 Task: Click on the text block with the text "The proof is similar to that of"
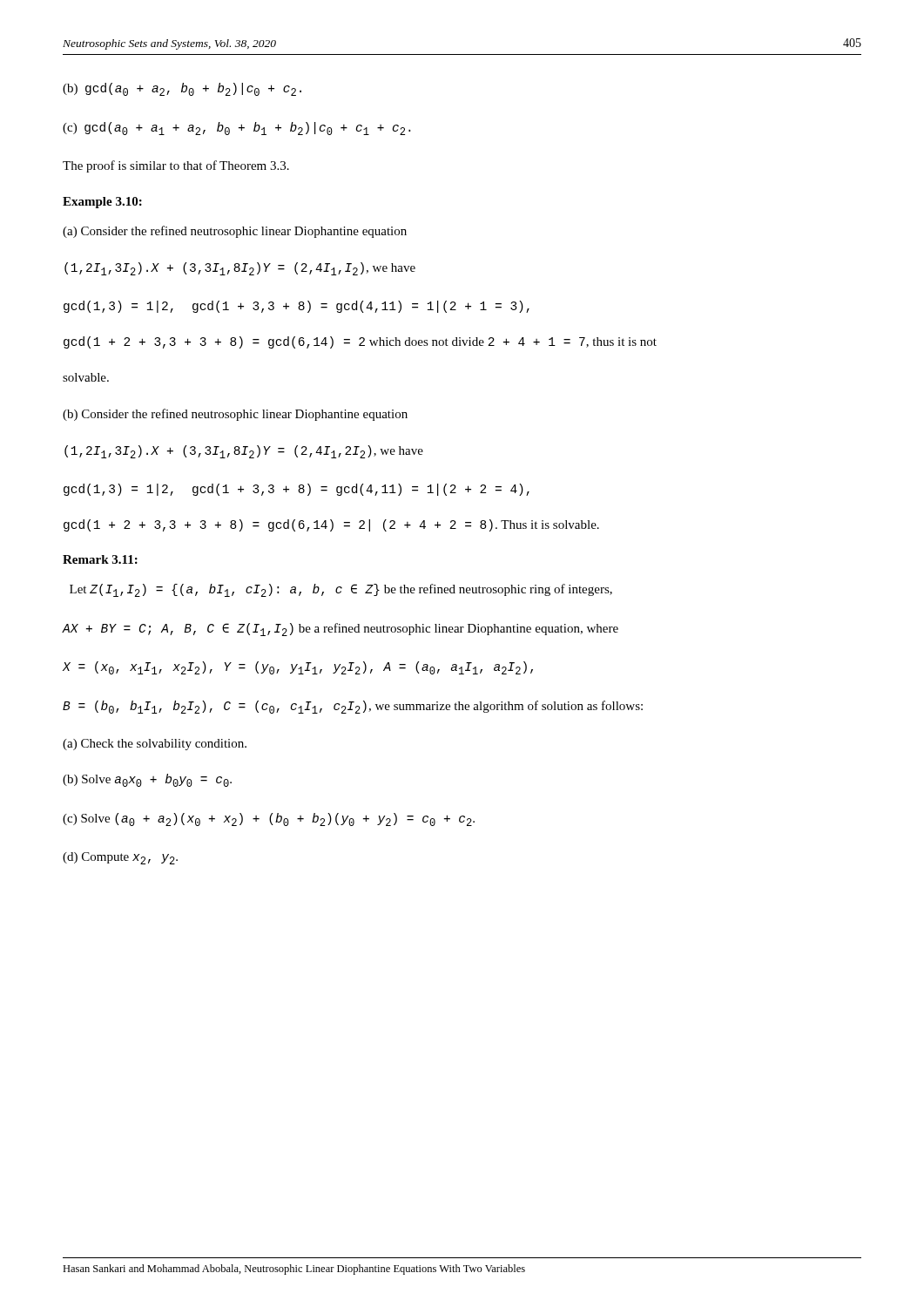click(176, 166)
